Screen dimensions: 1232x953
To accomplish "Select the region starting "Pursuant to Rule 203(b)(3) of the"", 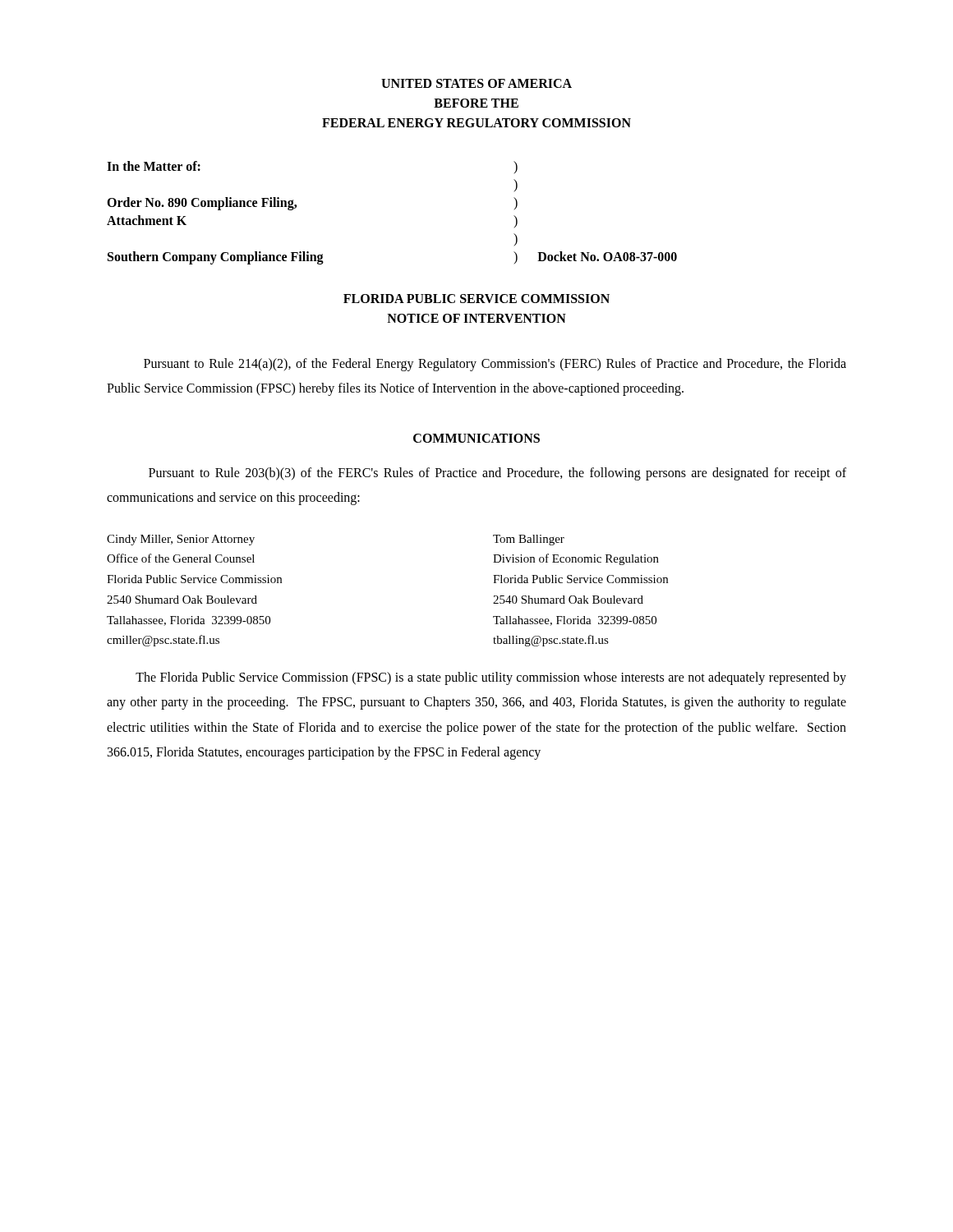I will [476, 485].
